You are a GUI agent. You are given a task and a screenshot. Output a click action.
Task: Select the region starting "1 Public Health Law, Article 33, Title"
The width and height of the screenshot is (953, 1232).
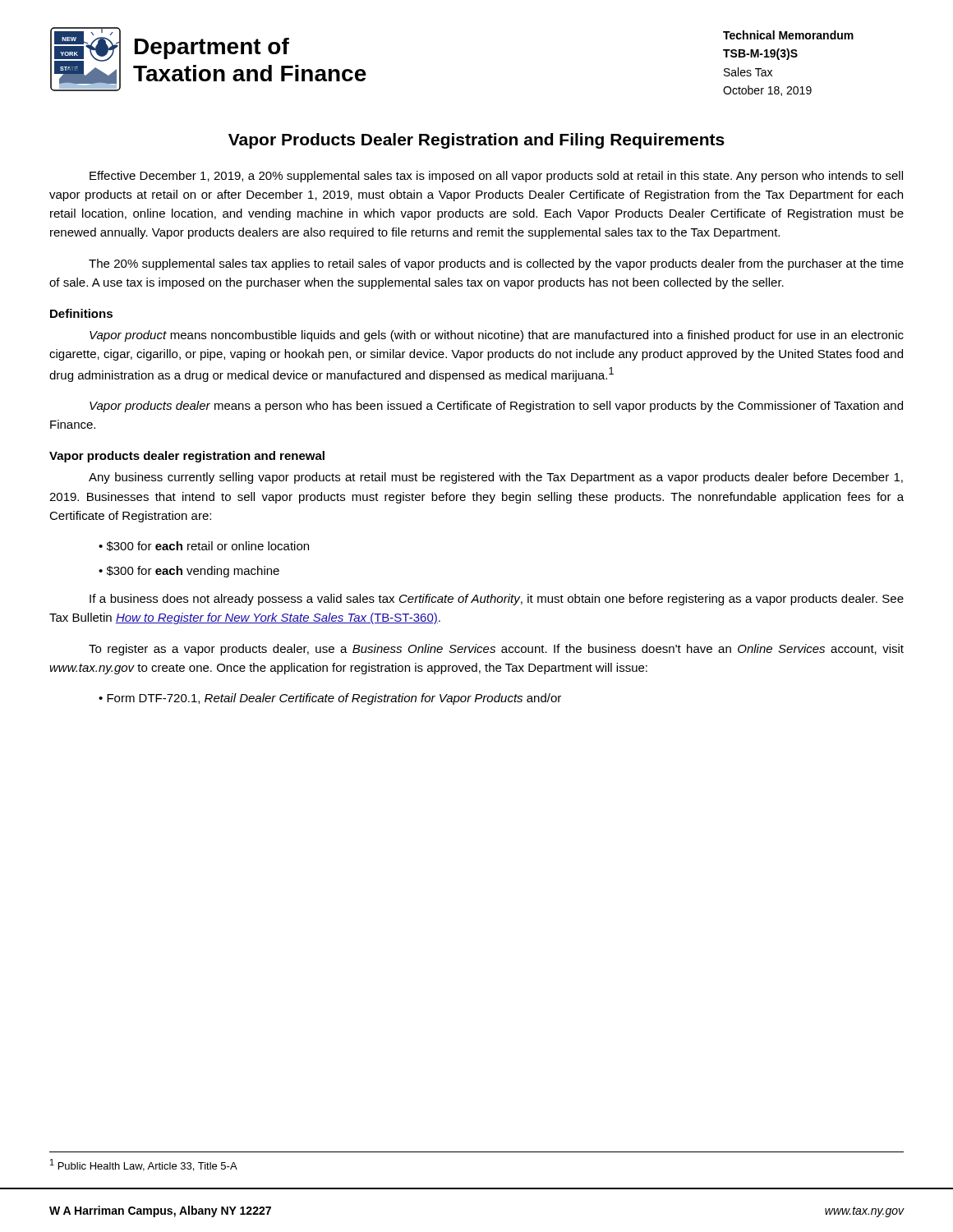143,1165
